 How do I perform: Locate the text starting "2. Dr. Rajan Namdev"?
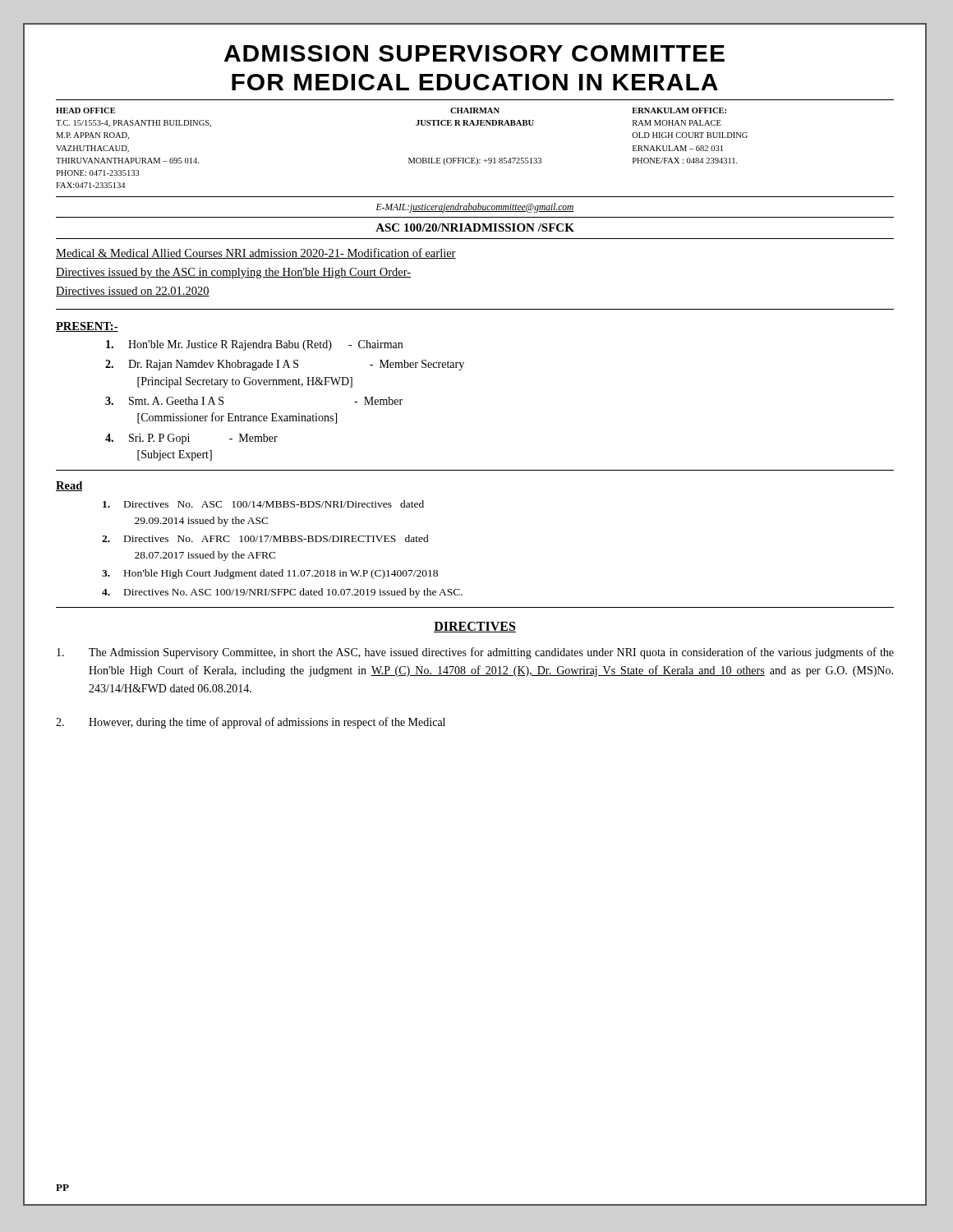[319, 373]
